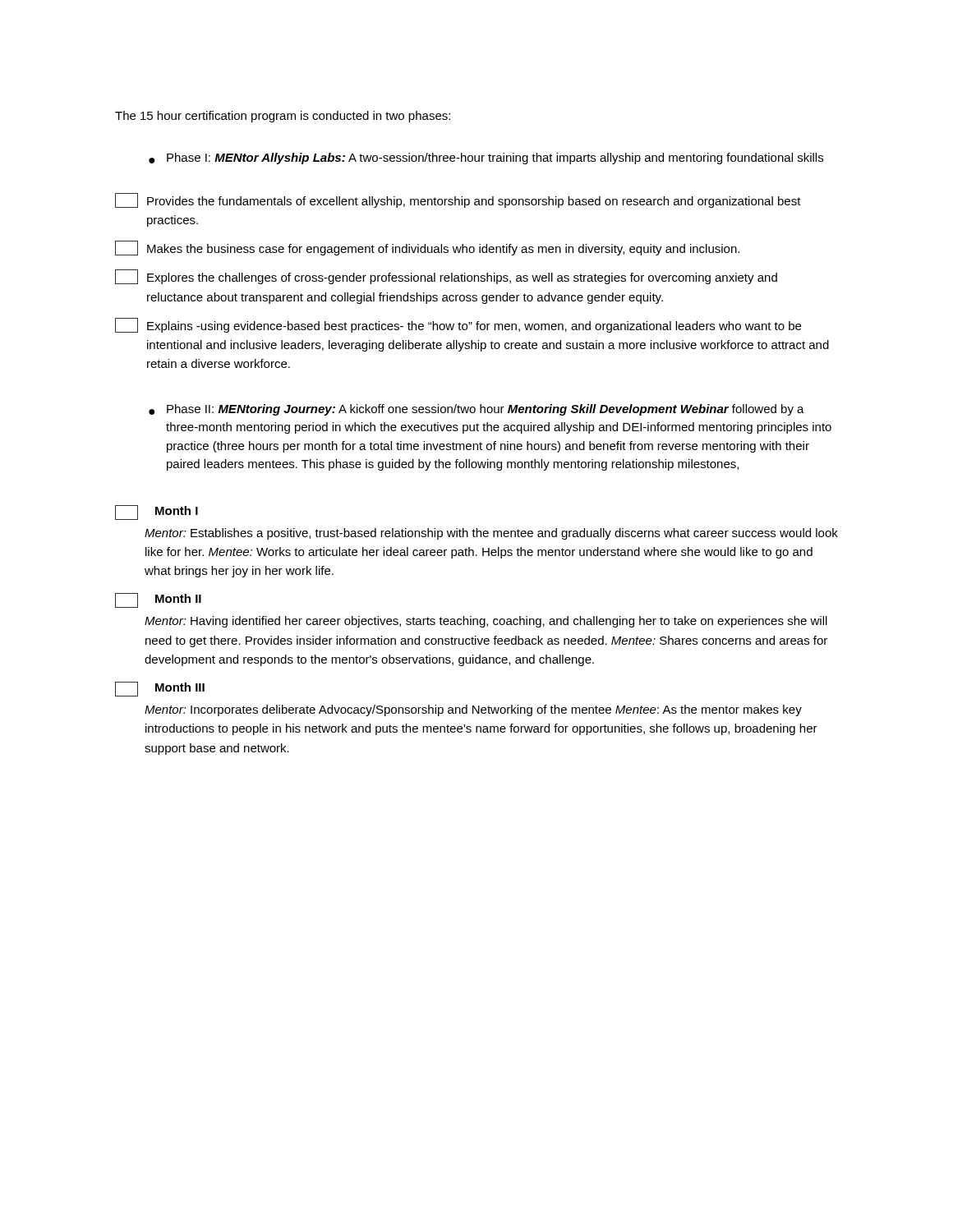
Task: Find the list item that reads "Provides the fundamentals of excellent allyship,"
Action: 476,210
